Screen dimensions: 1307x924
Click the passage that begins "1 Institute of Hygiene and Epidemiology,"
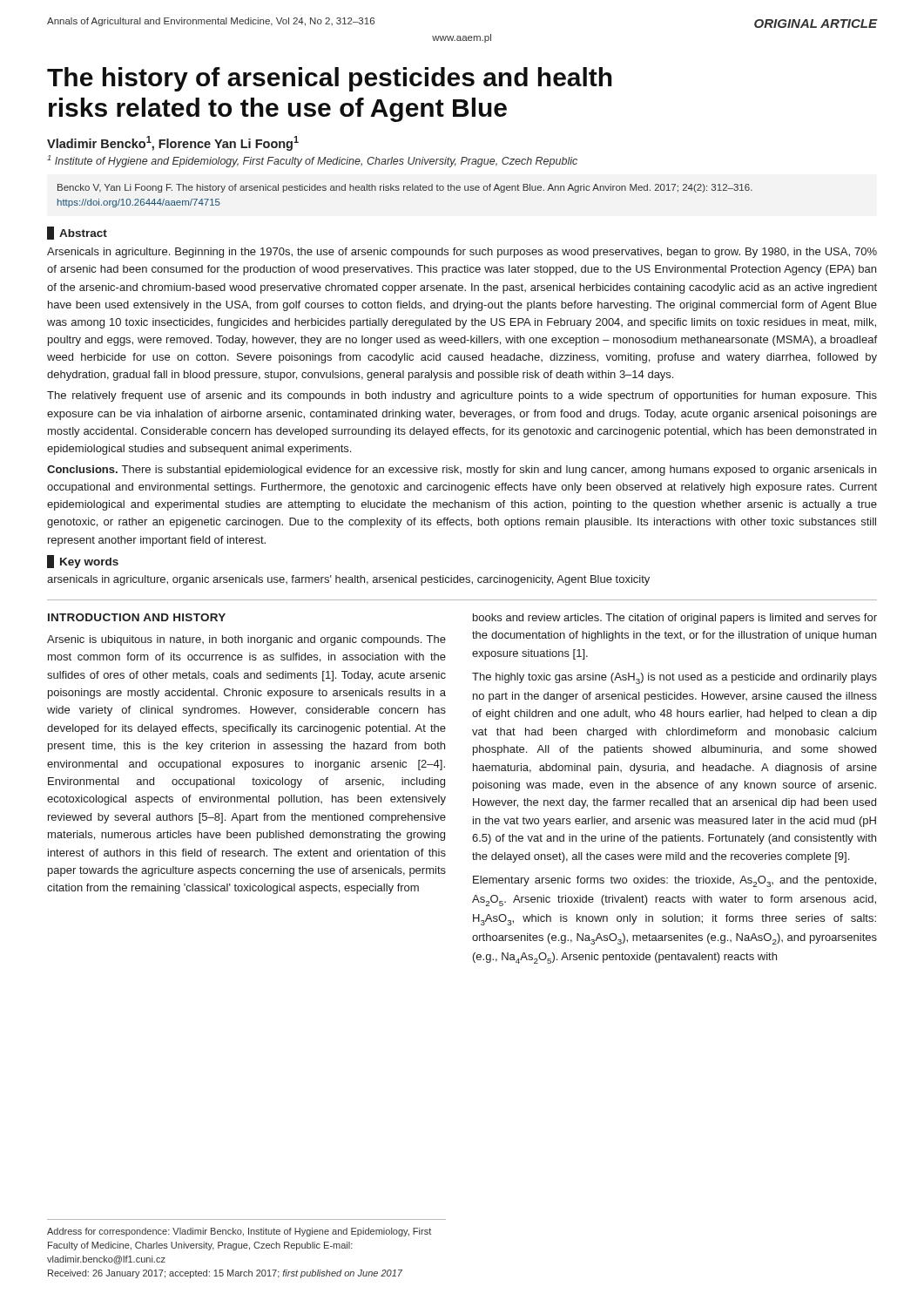312,160
